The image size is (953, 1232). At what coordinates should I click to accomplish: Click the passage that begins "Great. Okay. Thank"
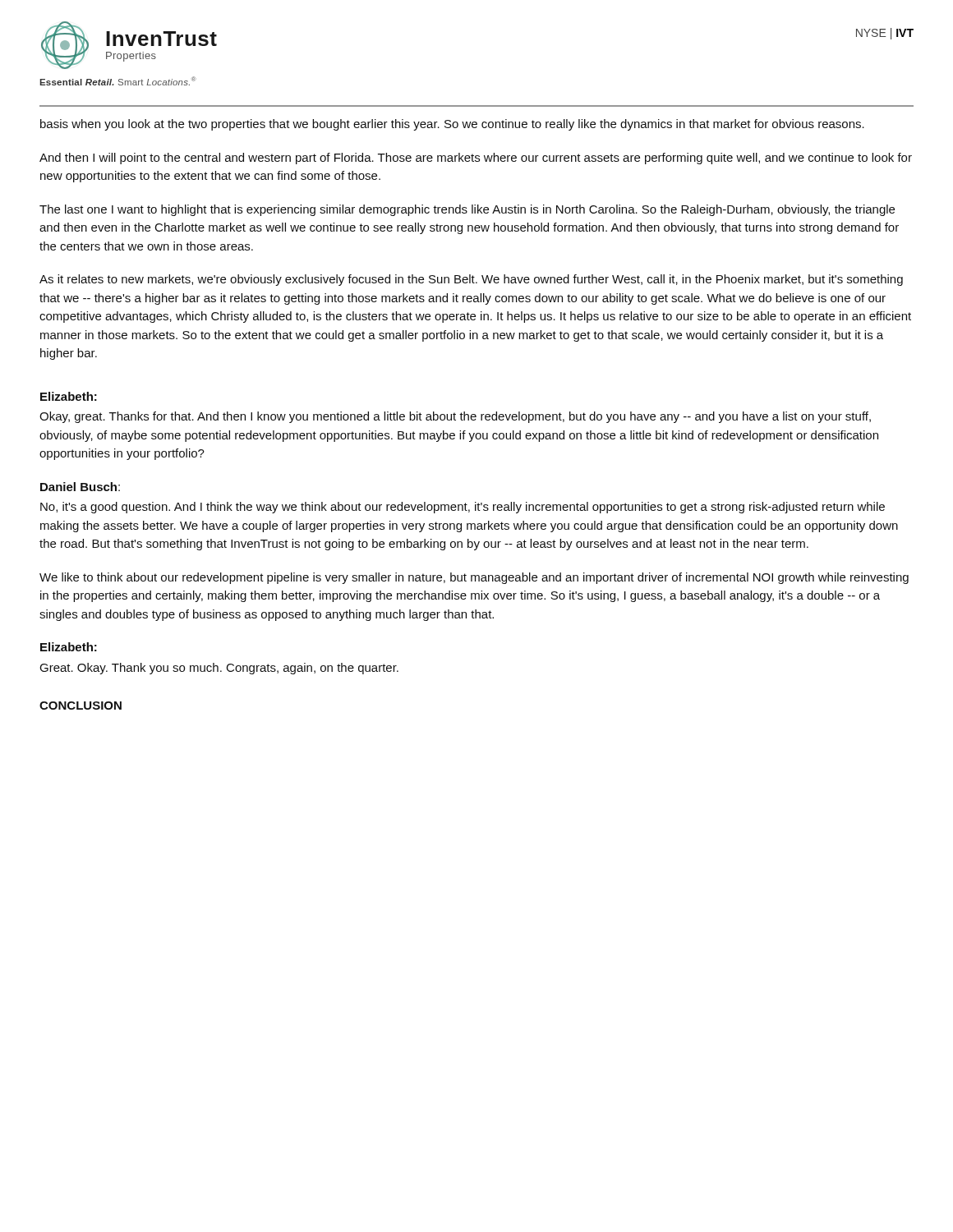219,667
